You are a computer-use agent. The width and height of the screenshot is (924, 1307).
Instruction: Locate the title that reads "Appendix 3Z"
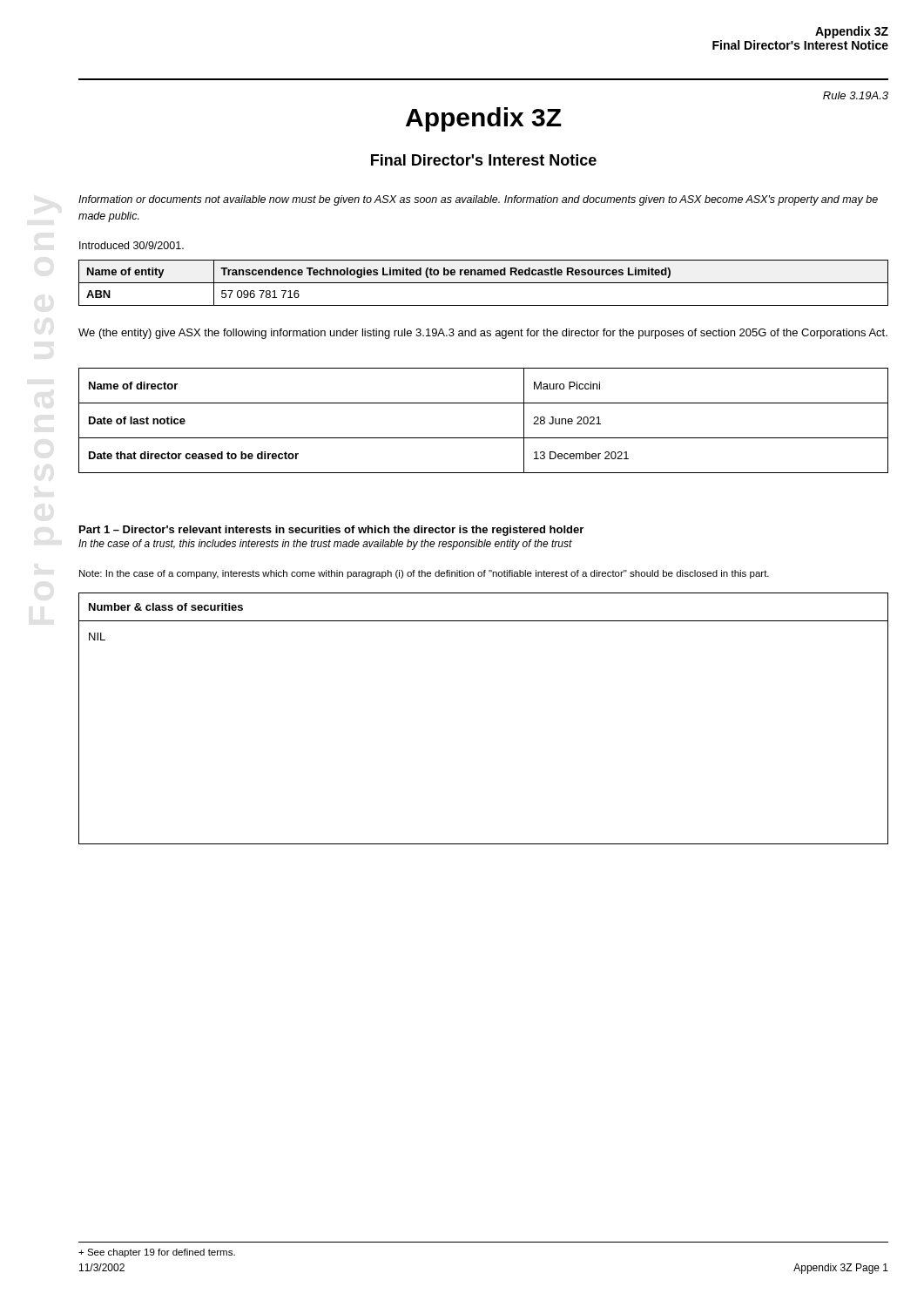tap(483, 117)
